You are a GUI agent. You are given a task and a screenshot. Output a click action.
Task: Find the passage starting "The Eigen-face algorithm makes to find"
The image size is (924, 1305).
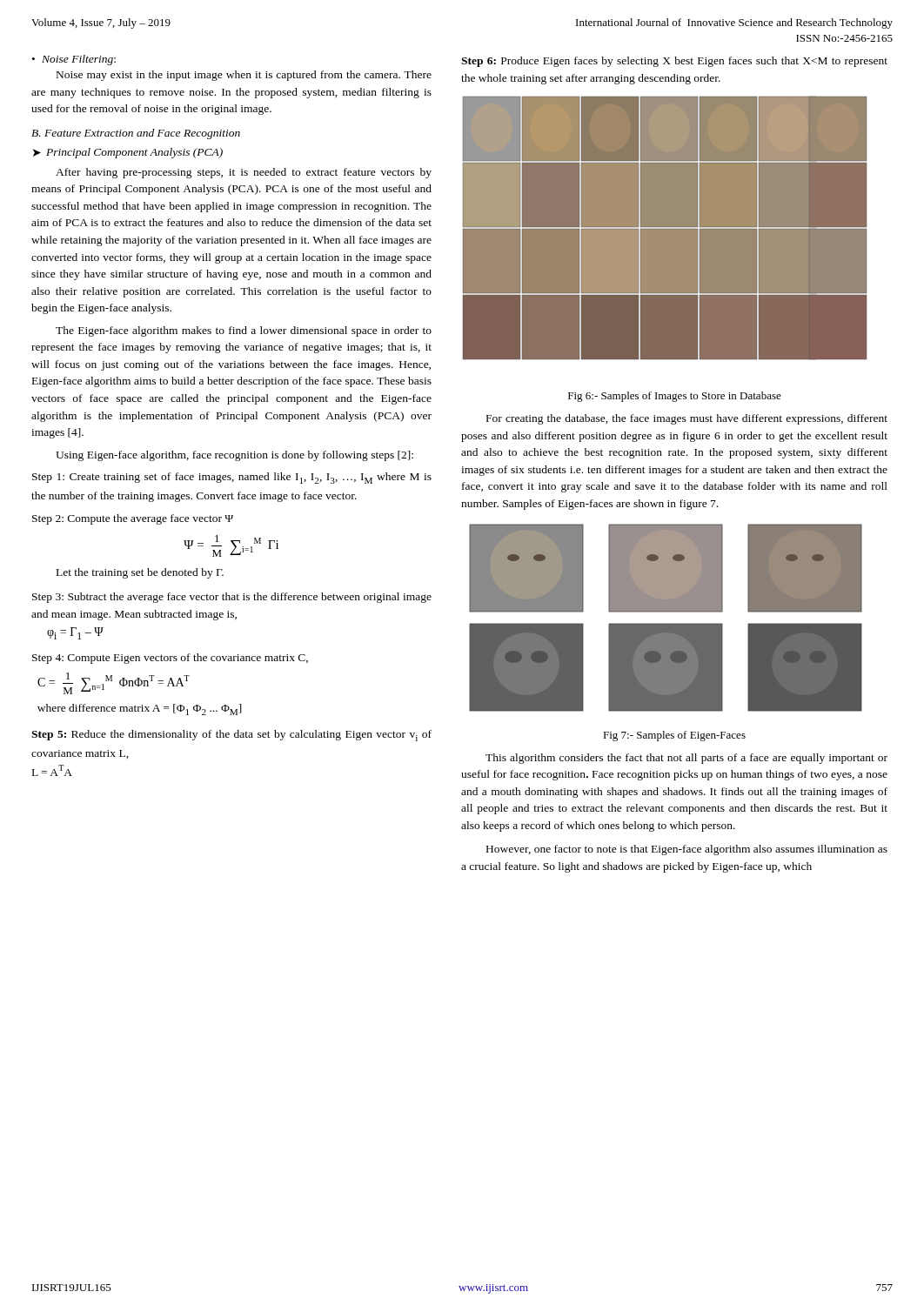(231, 381)
